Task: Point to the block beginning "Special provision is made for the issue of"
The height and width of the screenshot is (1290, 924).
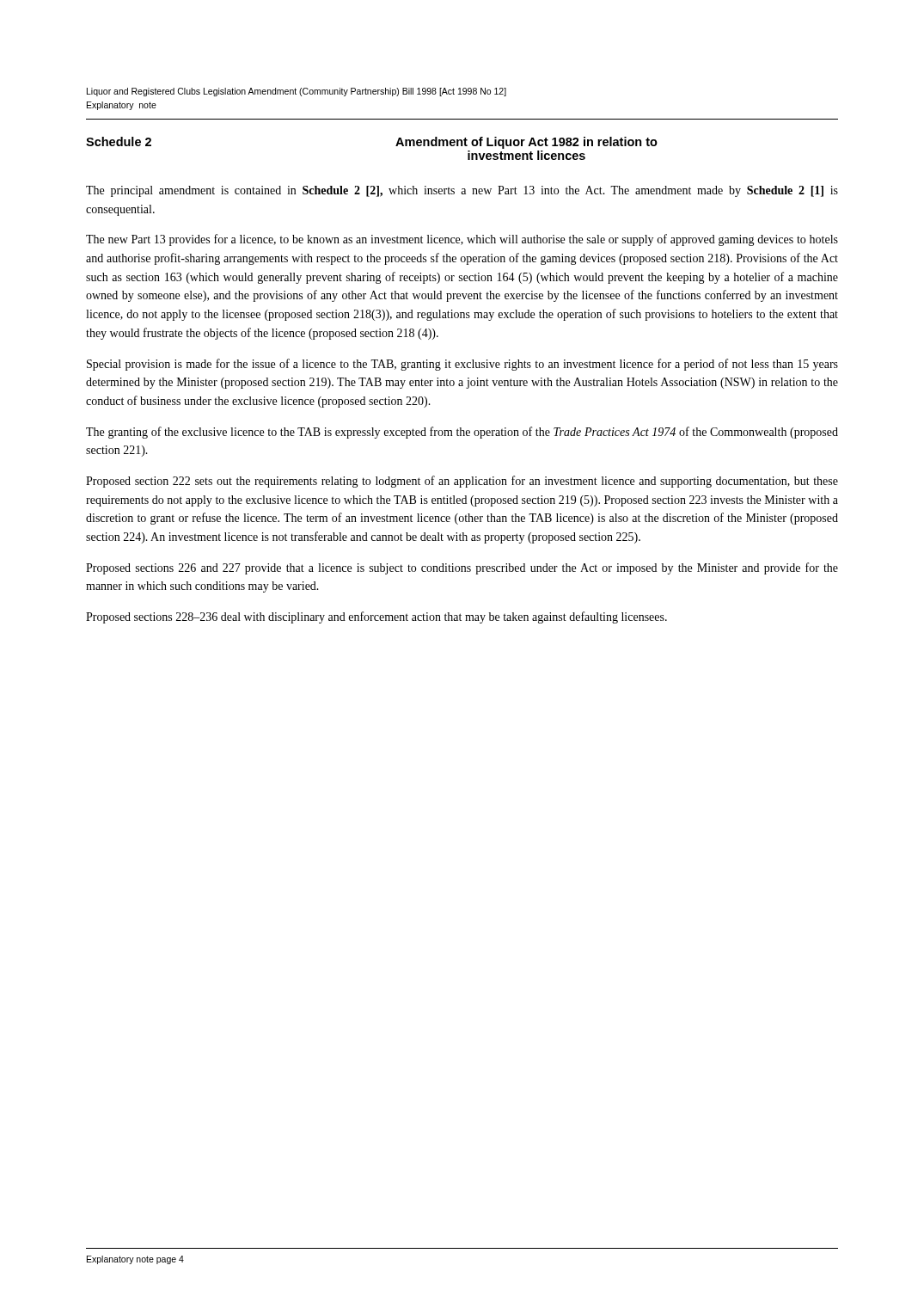Action: (462, 383)
